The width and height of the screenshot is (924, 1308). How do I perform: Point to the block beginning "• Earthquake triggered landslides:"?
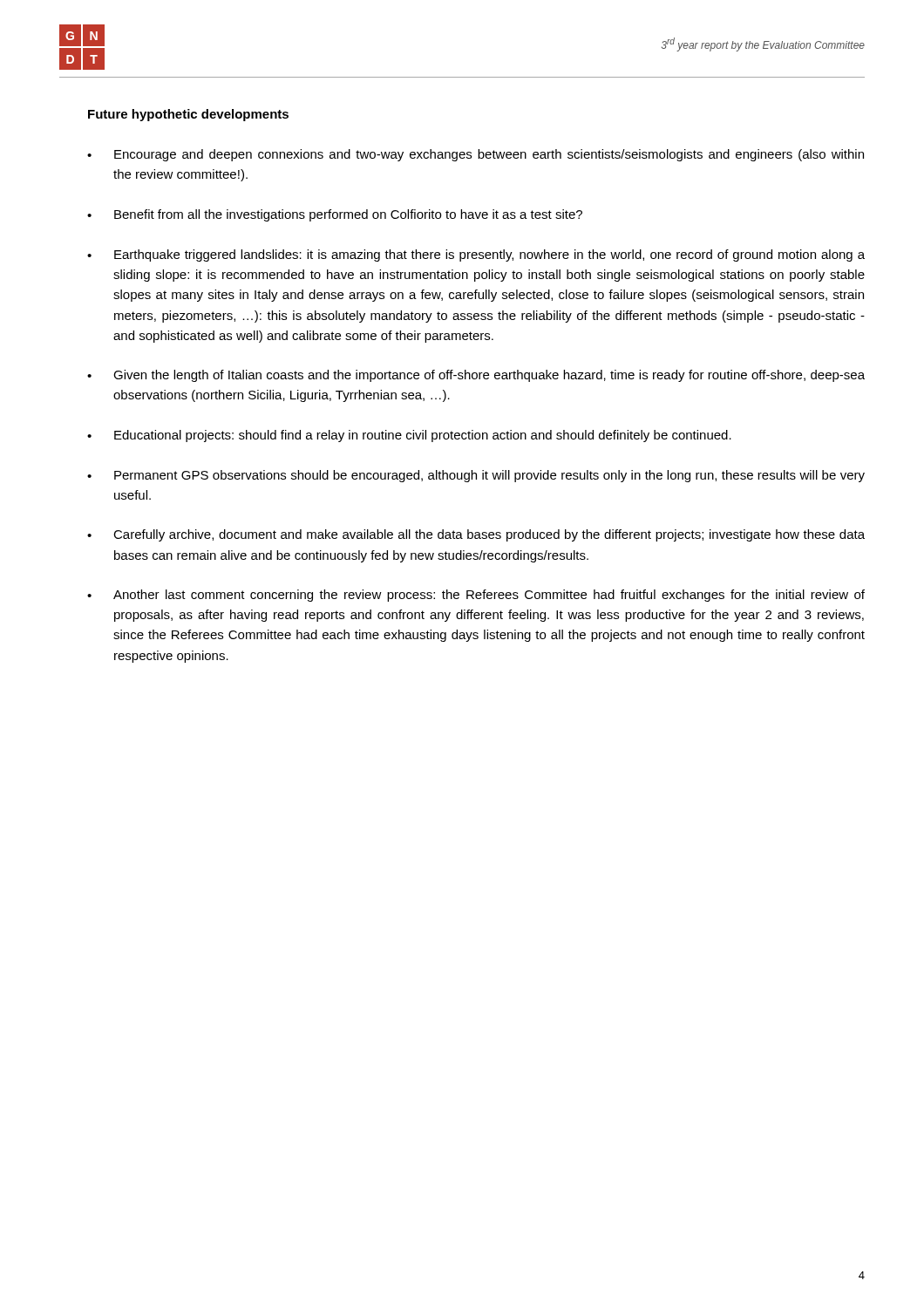[x=476, y=295]
